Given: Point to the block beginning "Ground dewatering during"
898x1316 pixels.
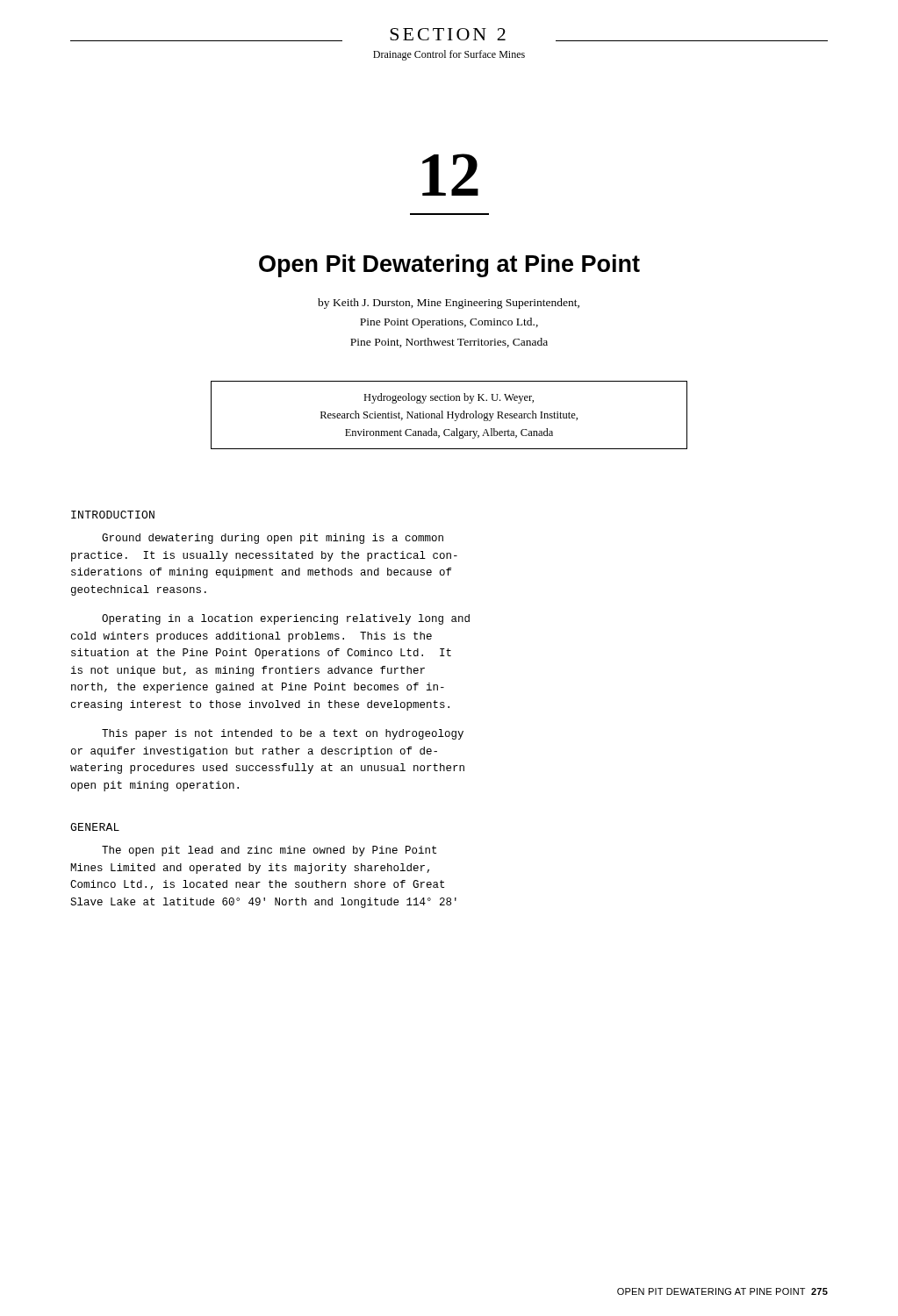Looking at the screenshot, I should tap(264, 564).
